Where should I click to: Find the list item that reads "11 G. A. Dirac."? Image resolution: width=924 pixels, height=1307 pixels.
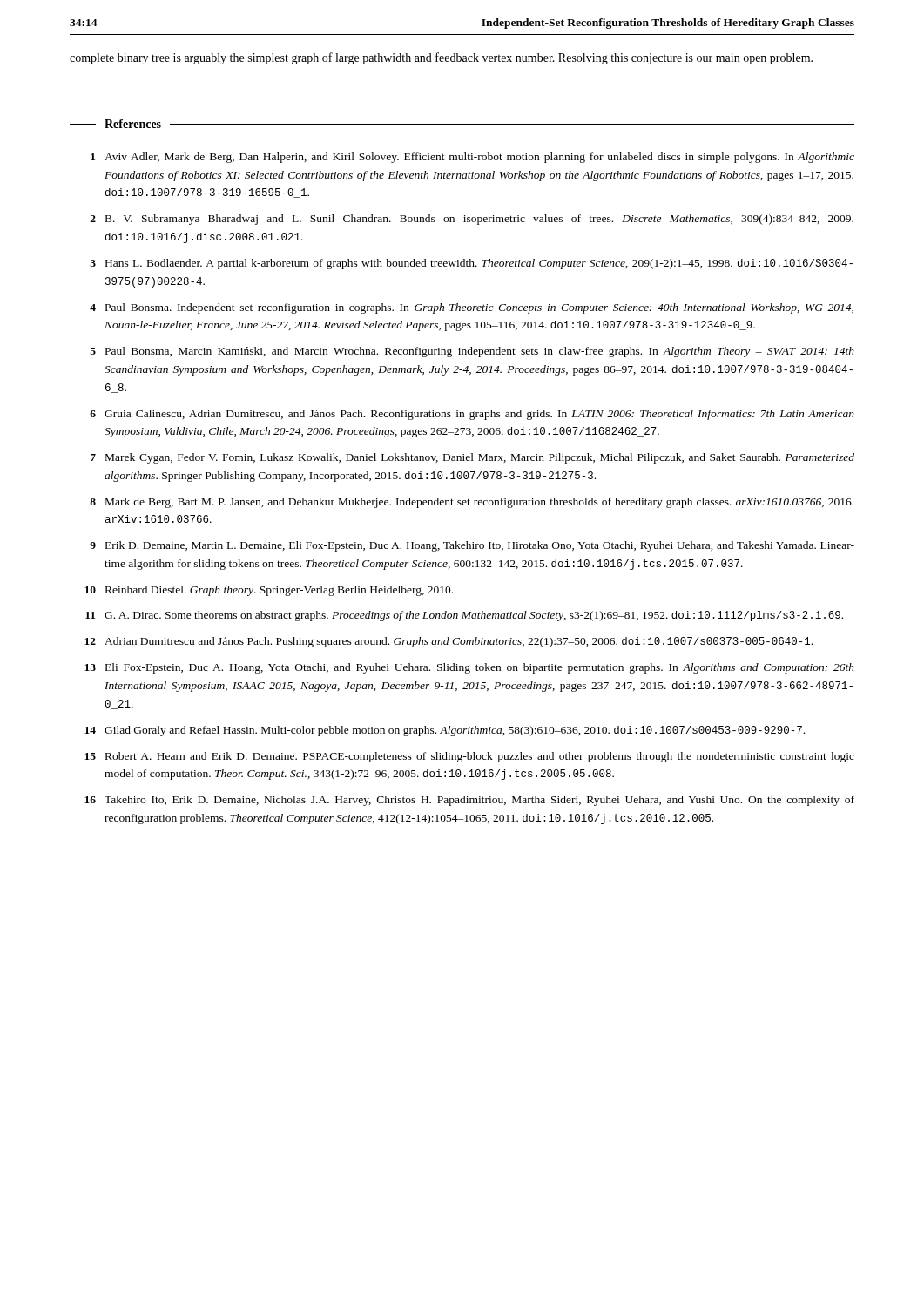pos(457,616)
